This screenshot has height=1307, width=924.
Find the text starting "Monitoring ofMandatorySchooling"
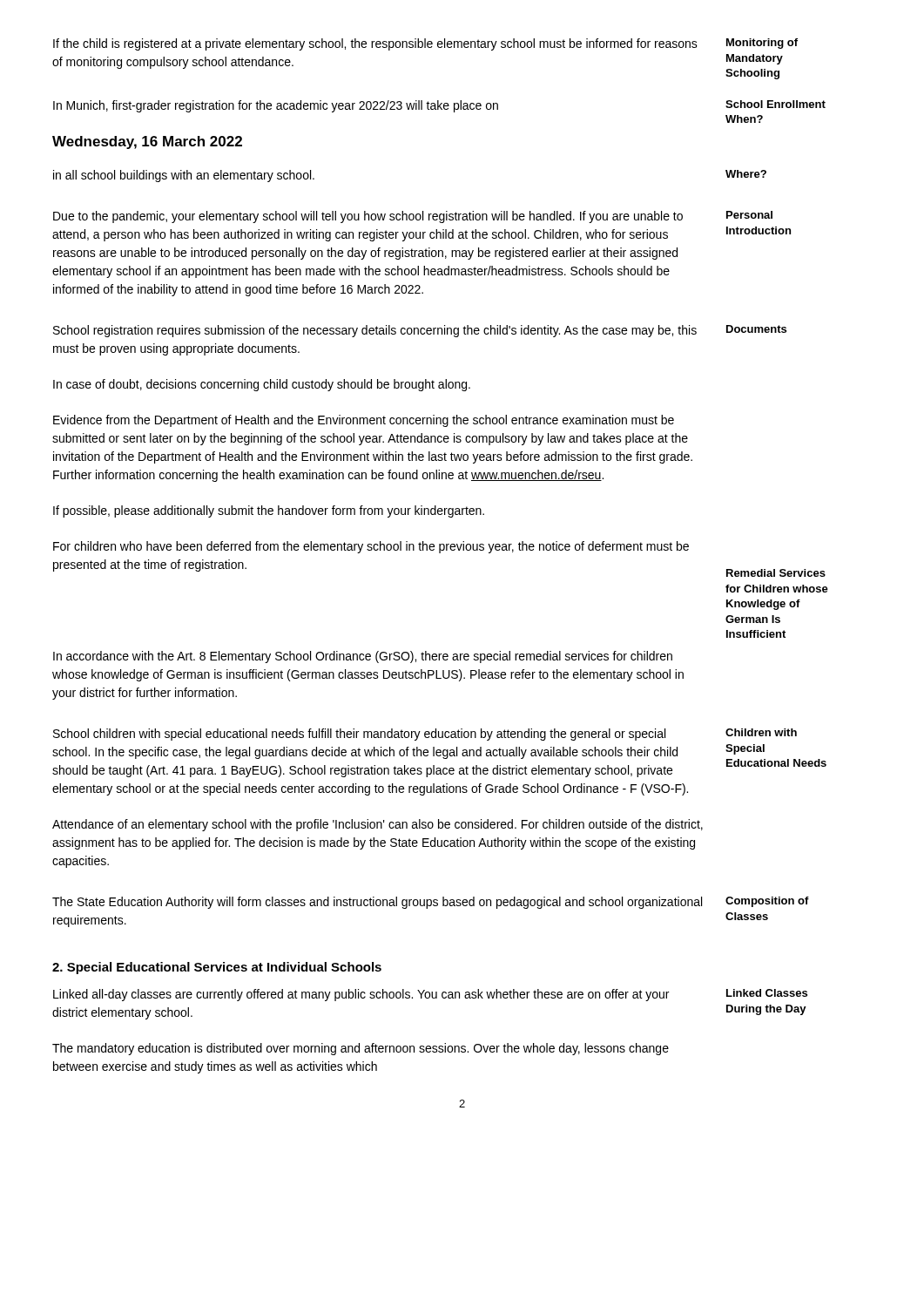tap(762, 58)
